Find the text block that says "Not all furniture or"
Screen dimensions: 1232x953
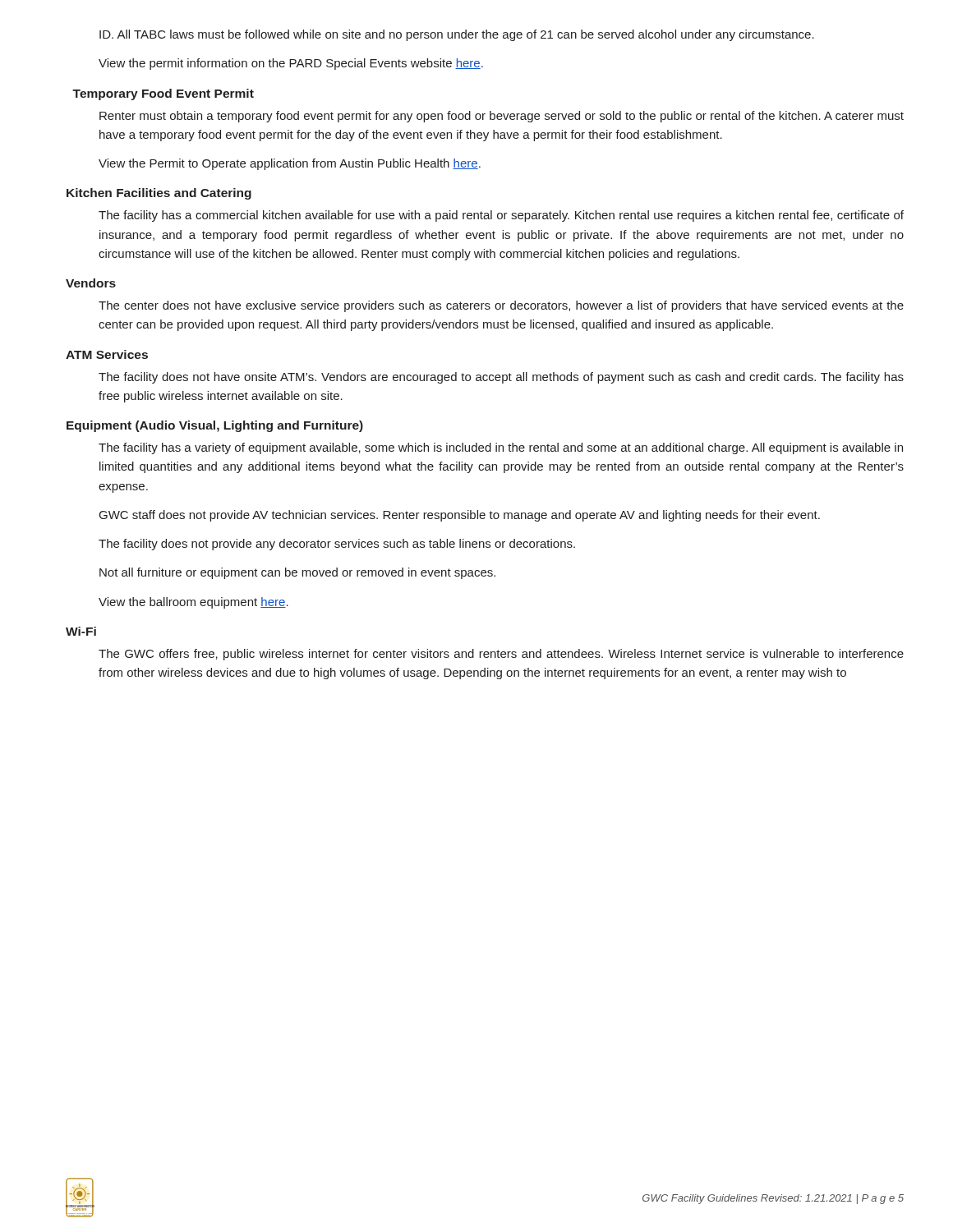pos(298,572)
